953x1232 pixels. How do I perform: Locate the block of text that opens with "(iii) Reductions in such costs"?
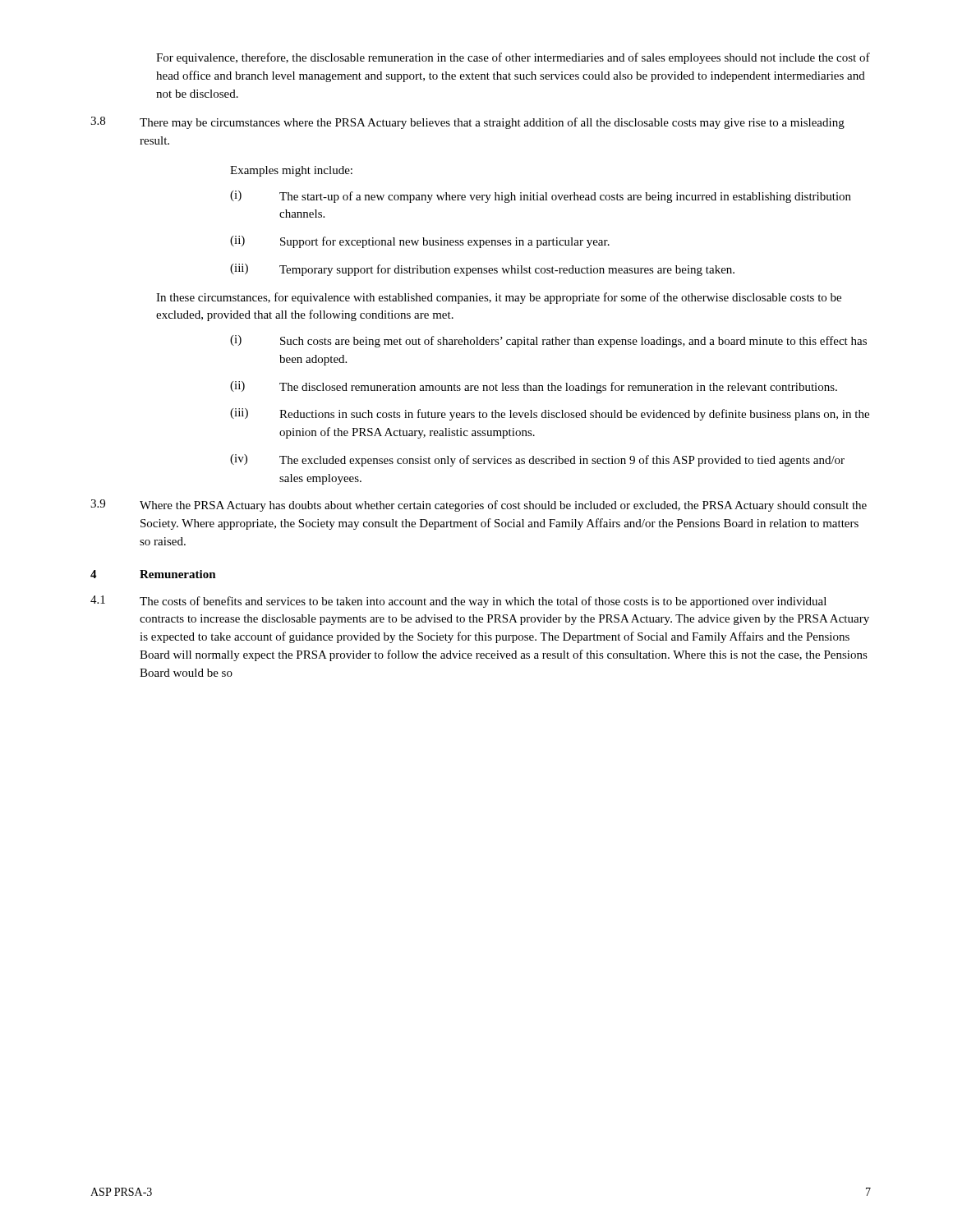(x=550, y=424)
